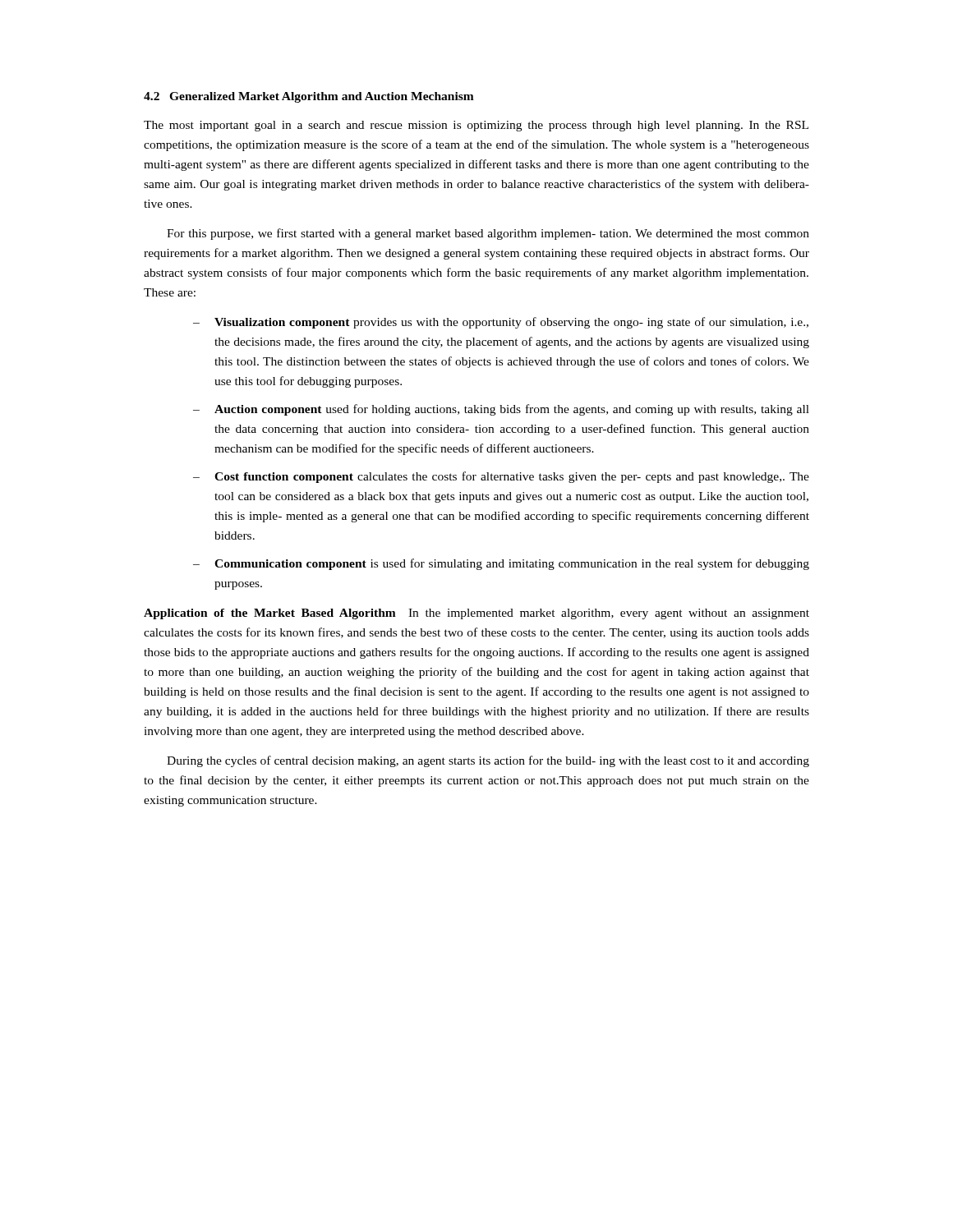Locate the block of text that opens with "During the cycles of central"
Screen dimensions: 1232x953
tap(476, 780)
